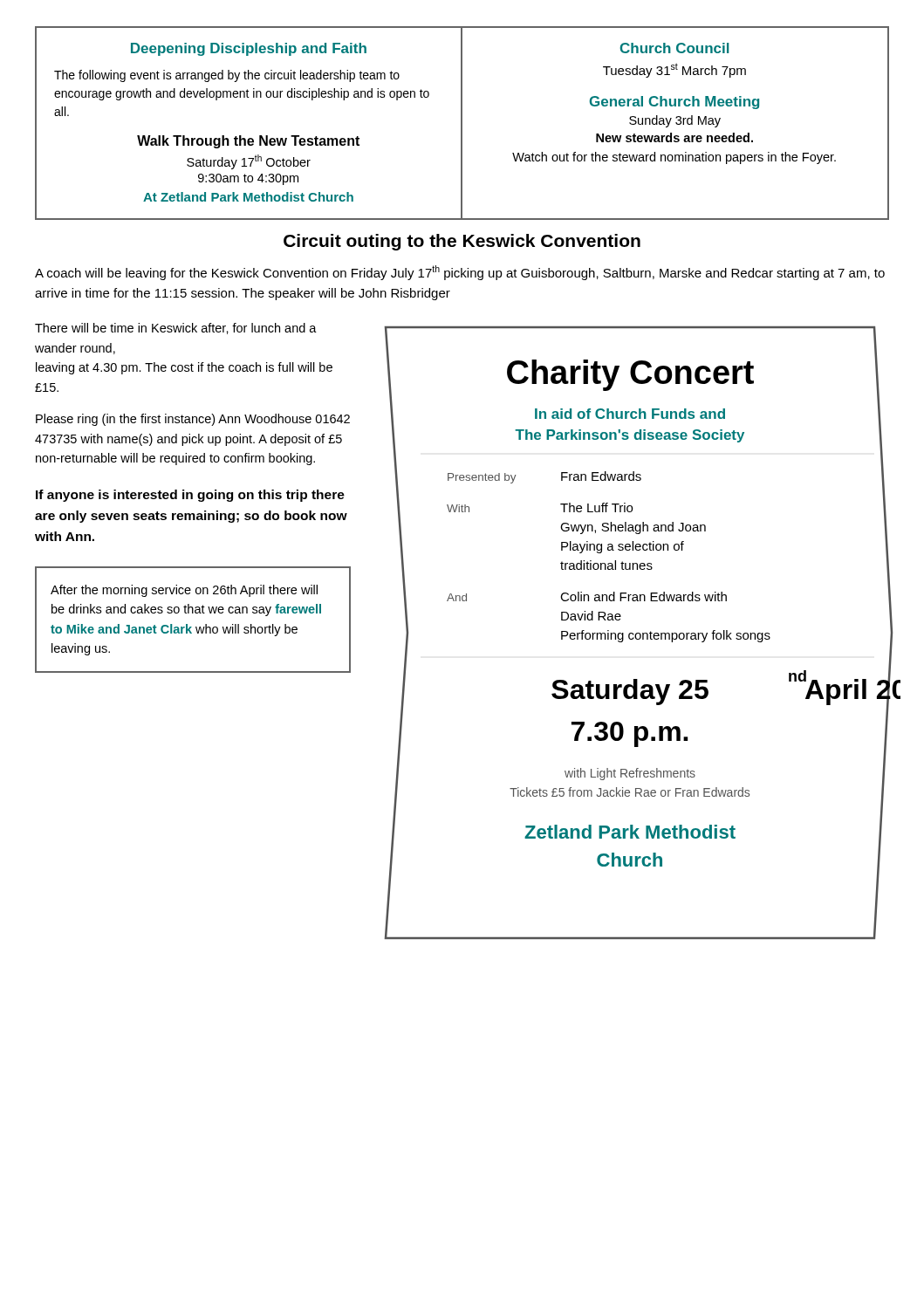Navigate to the passage starting "Saturday 17th October"
Viewport: 924px width, 1309px height.
click(x=248, y=161)
